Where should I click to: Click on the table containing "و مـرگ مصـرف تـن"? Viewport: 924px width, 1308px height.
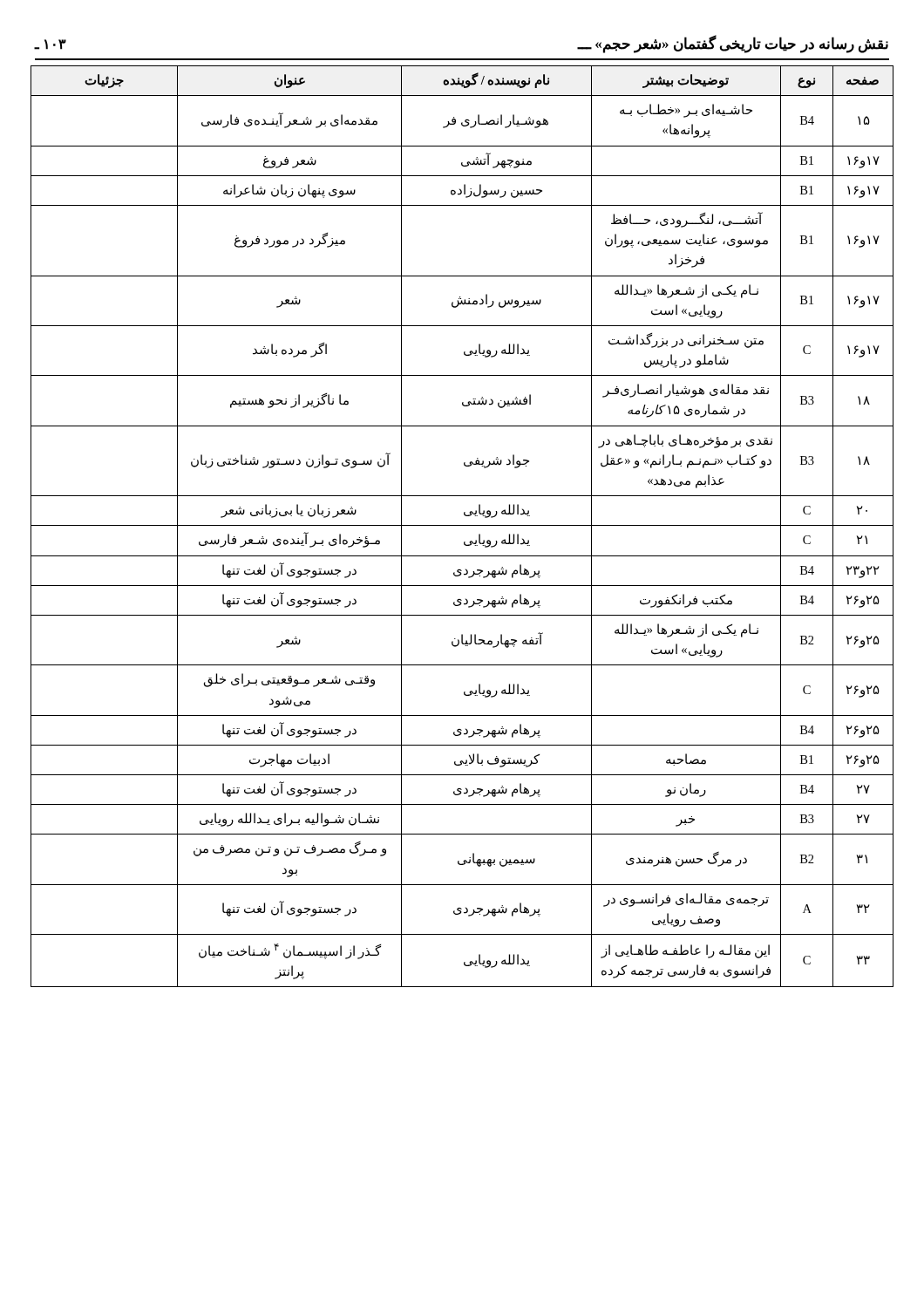click(x=462, y=669)
